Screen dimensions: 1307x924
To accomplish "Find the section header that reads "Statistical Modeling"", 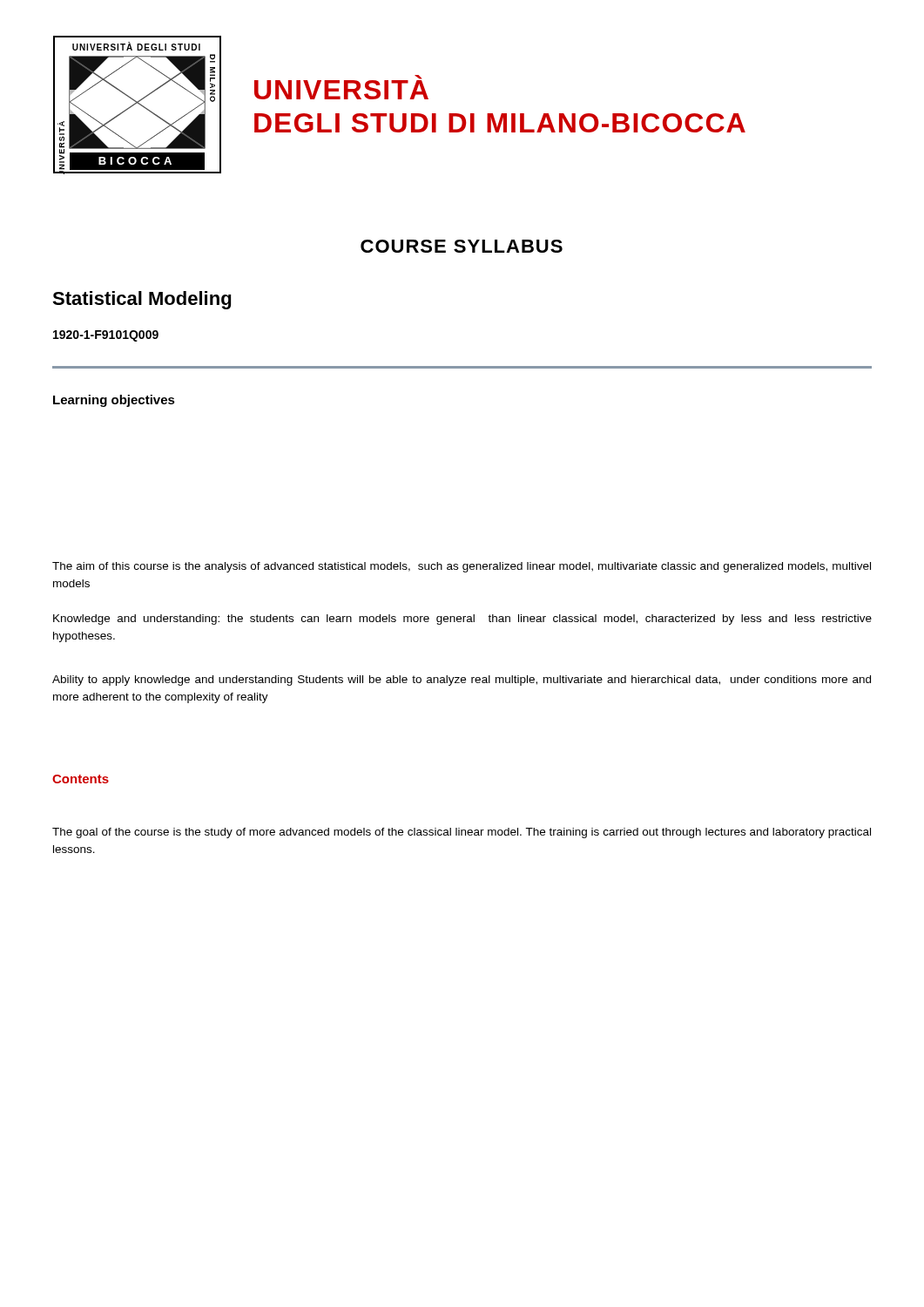I will [x=142, y=298].
